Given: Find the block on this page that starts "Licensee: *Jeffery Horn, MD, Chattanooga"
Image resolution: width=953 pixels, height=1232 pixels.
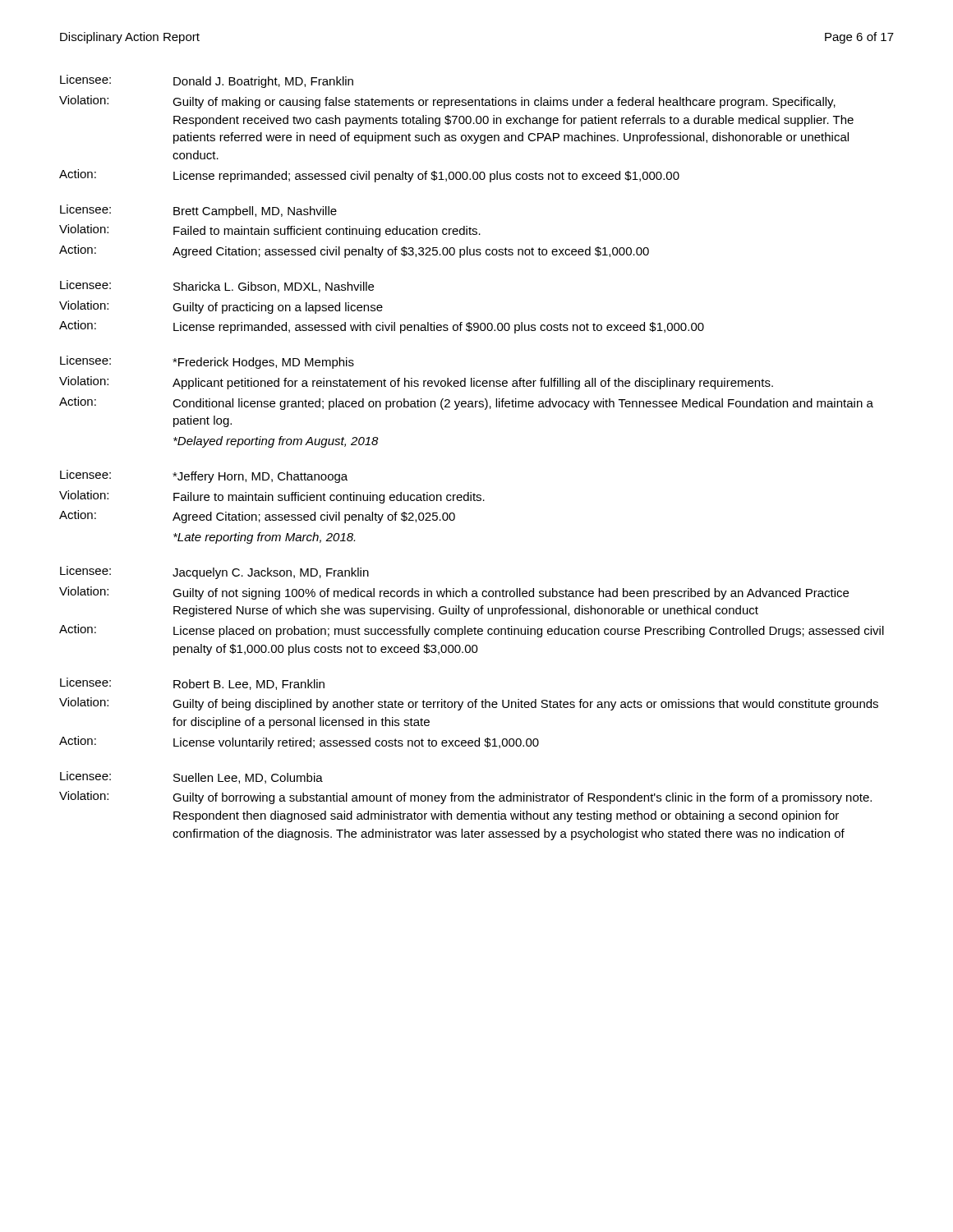Looking at the screenshot, I should [x=476, y=508].
